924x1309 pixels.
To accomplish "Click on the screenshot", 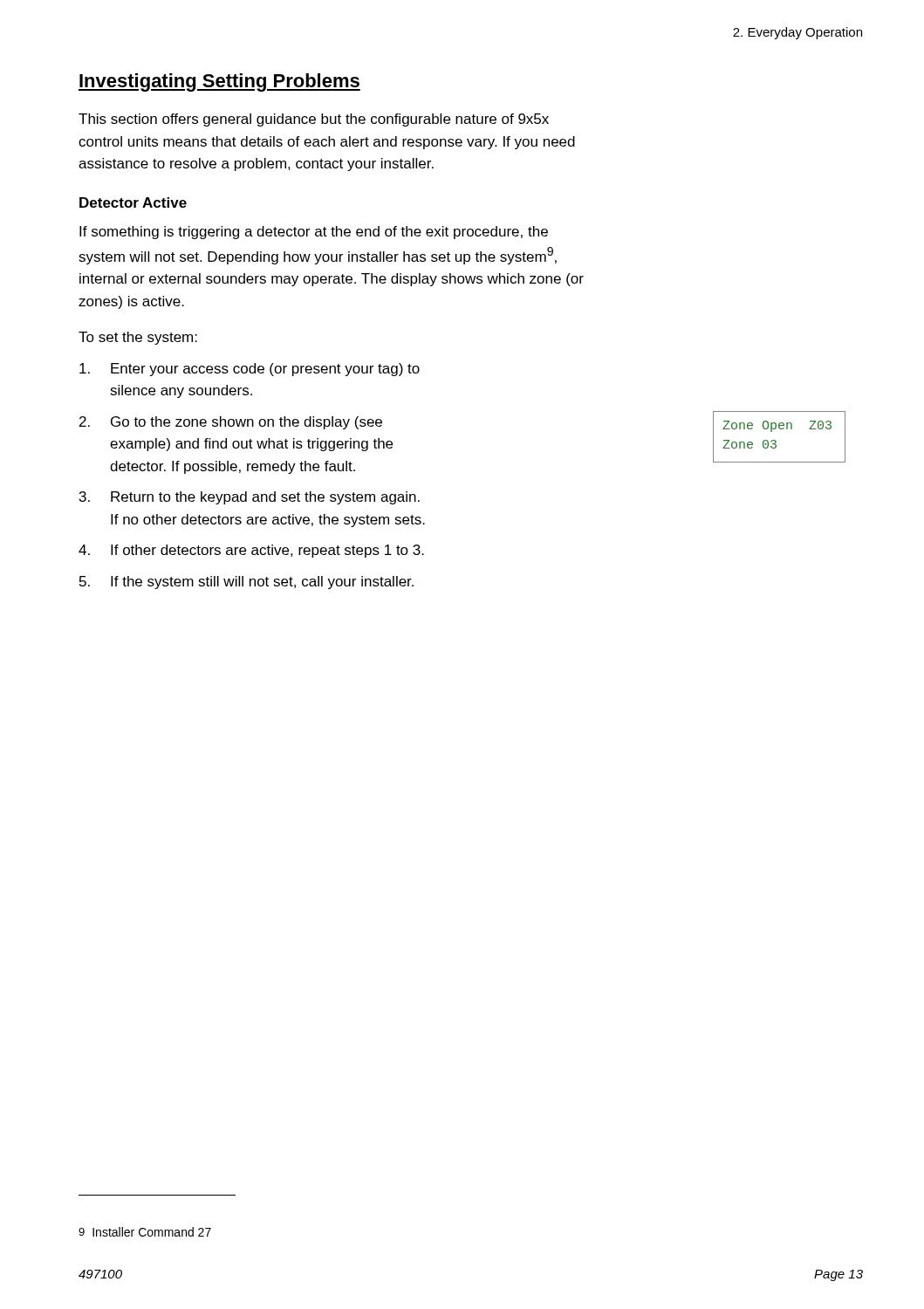I will tap(779, 436).
